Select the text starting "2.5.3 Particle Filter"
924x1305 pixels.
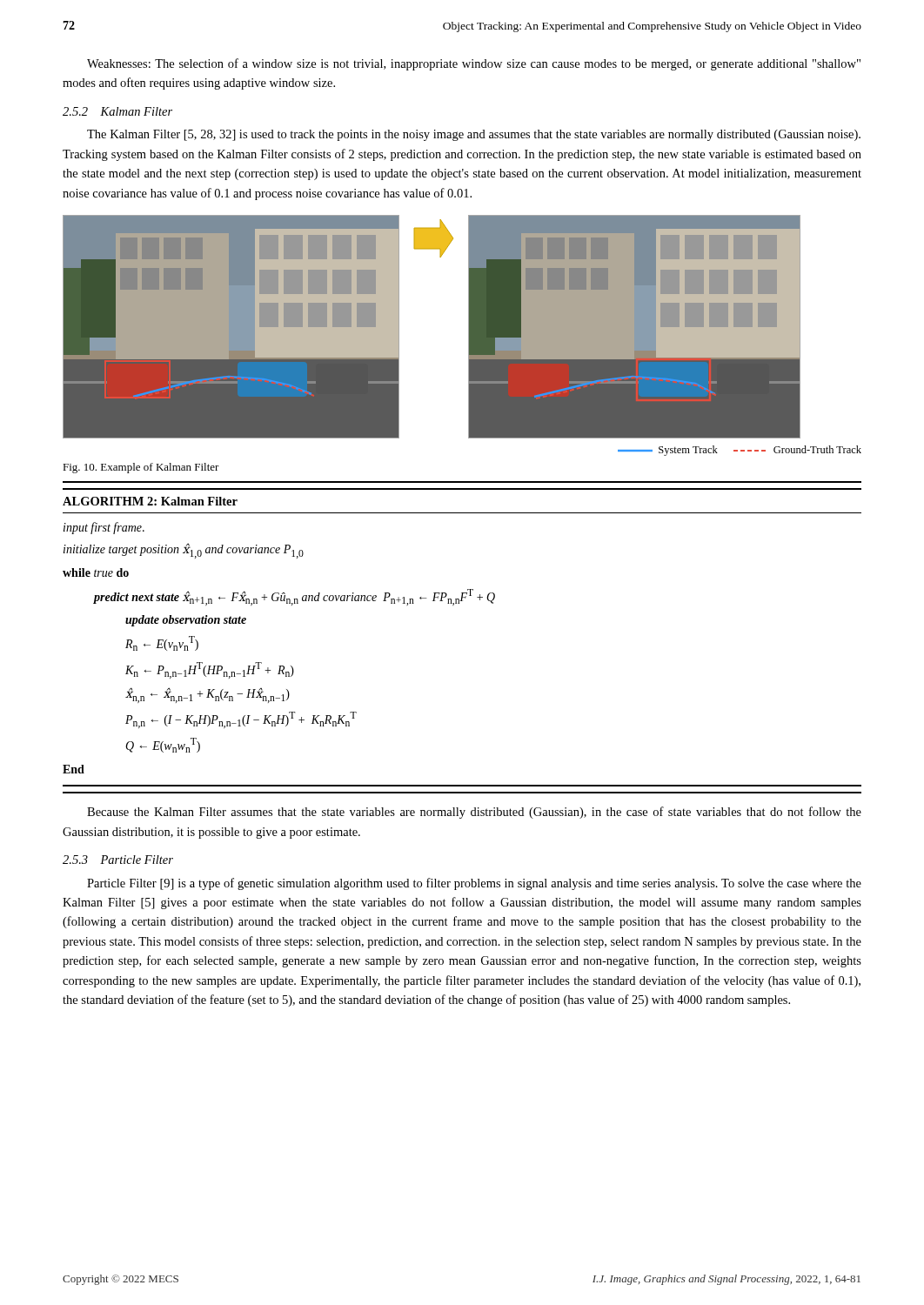pos(118,860)
